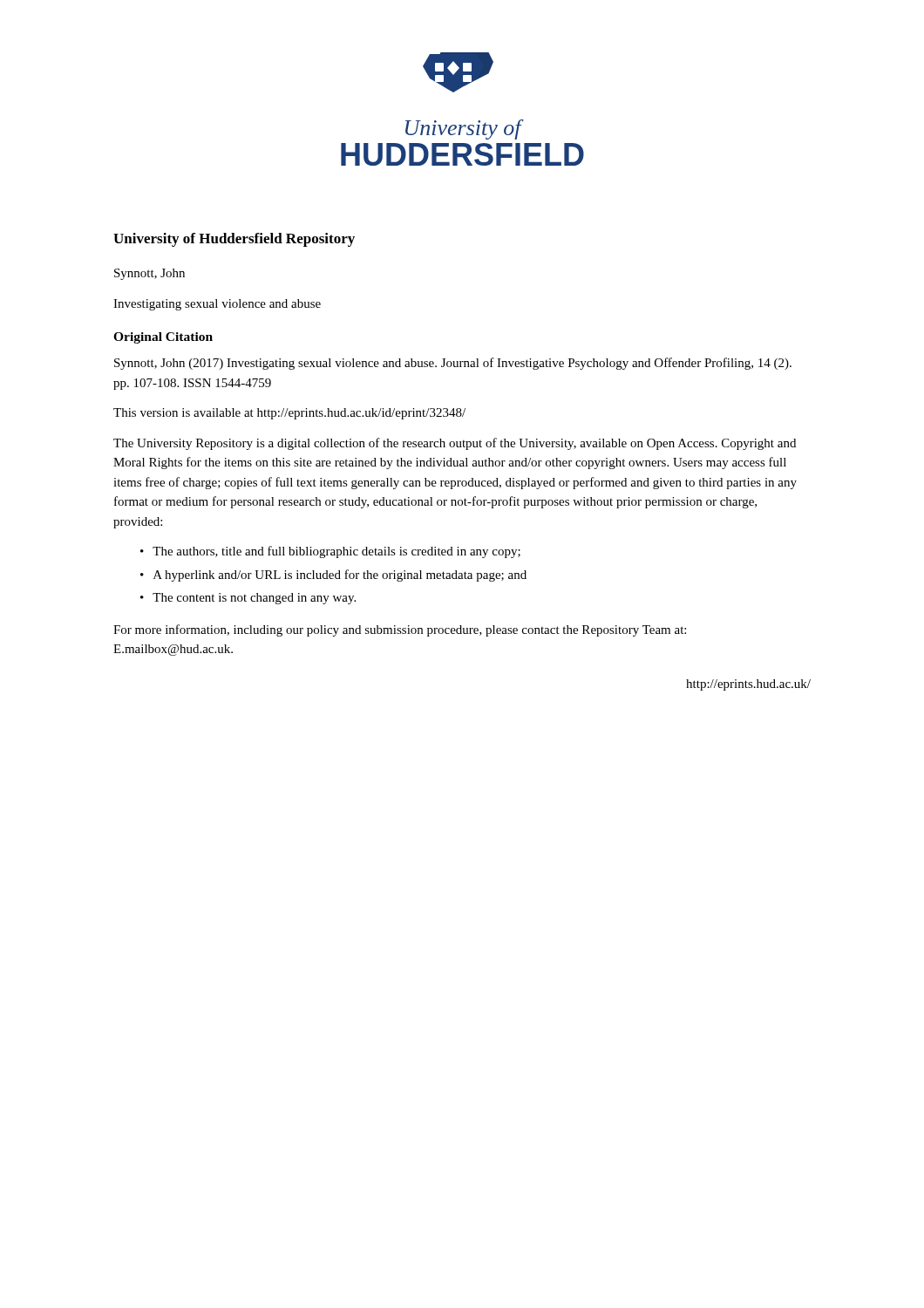Point to "Investigating sexual violence and abuse"
The height and width of the screenshot is (1308, 924).
[x=217, y=303]
